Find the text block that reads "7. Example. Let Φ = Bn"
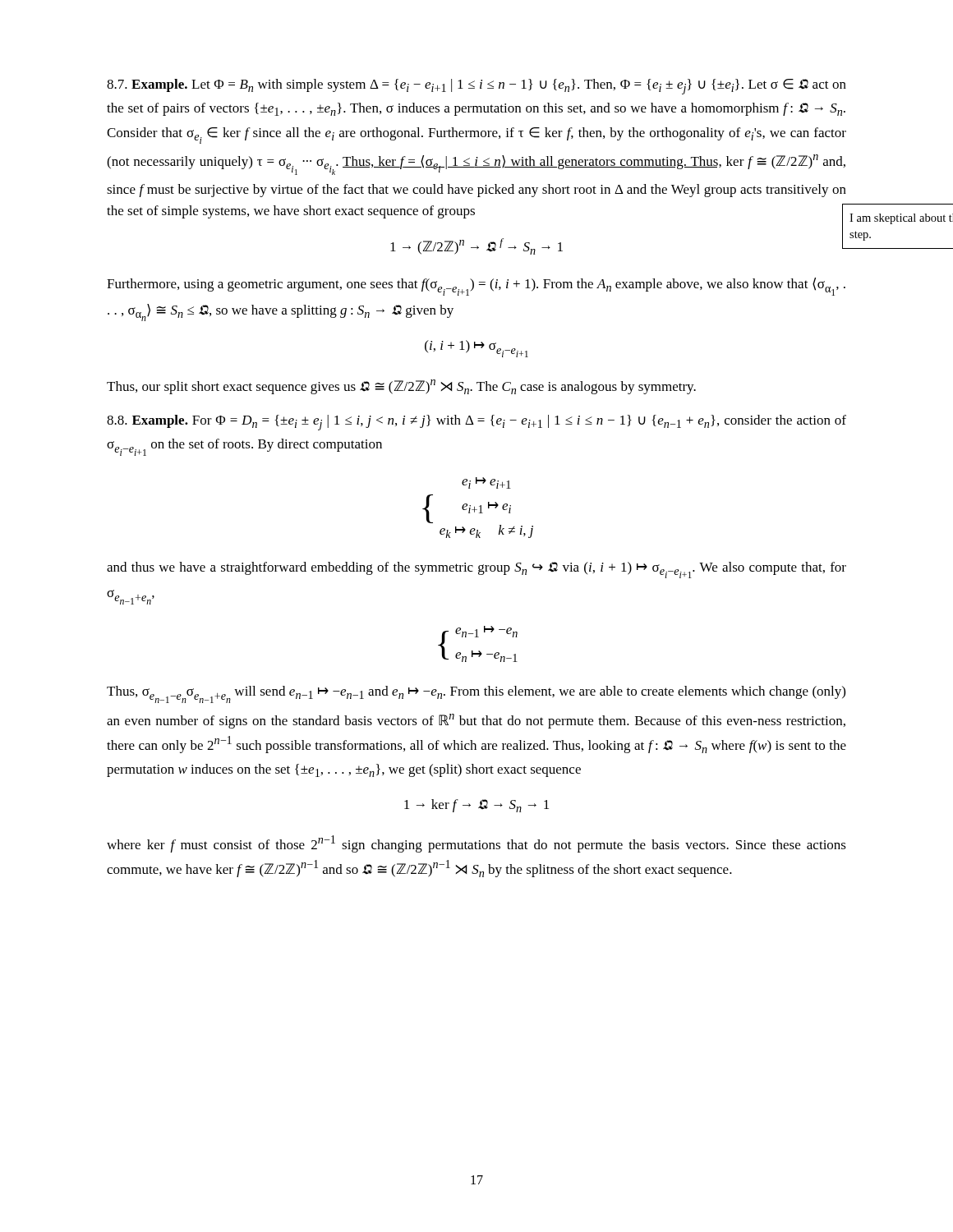This screenshot has height=1232, width=953. click(x=476, y=148)
